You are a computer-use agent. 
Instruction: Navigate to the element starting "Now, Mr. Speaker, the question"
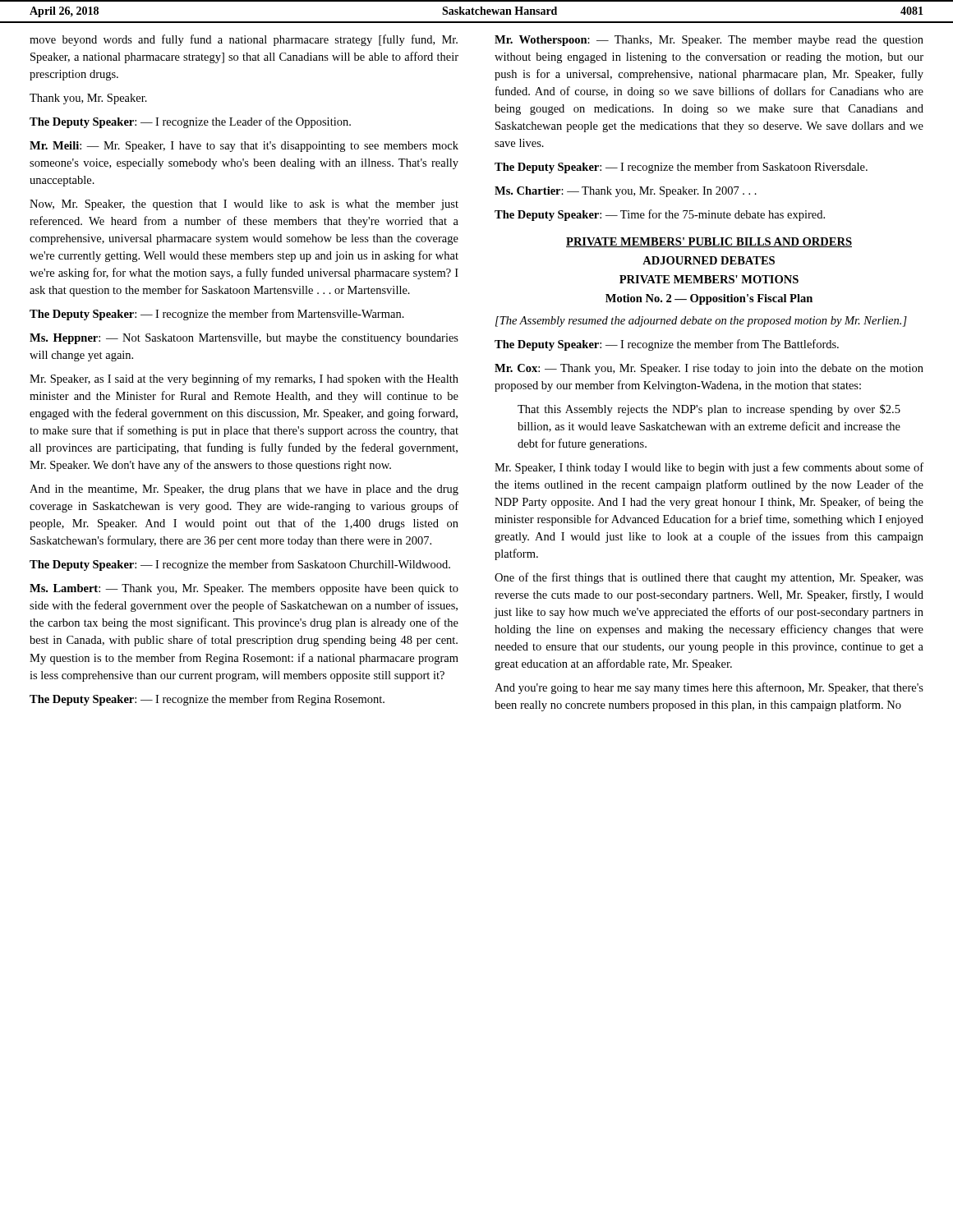(244, 247)
